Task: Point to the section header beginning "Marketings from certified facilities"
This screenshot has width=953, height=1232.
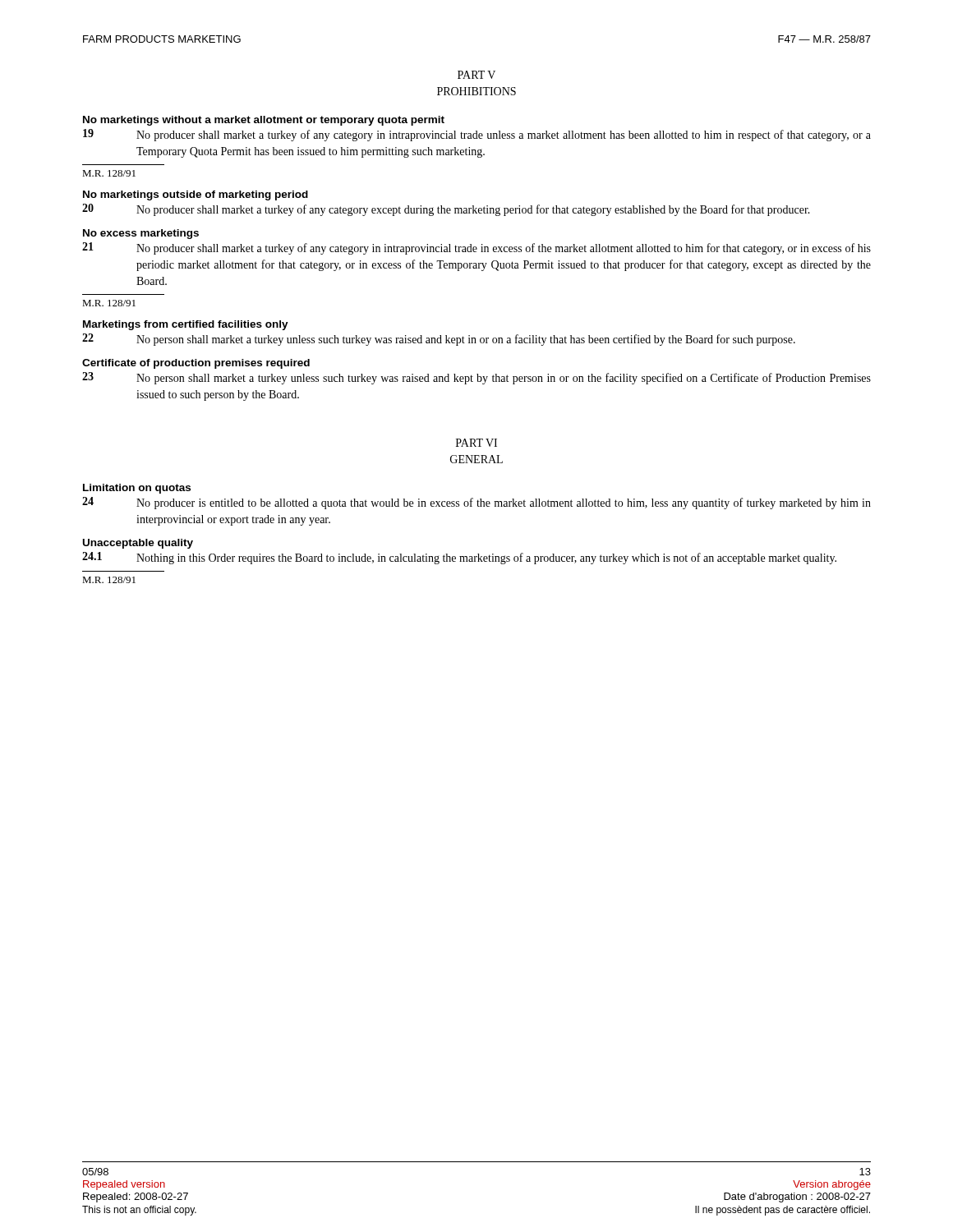Action: (x=185, y=324)
